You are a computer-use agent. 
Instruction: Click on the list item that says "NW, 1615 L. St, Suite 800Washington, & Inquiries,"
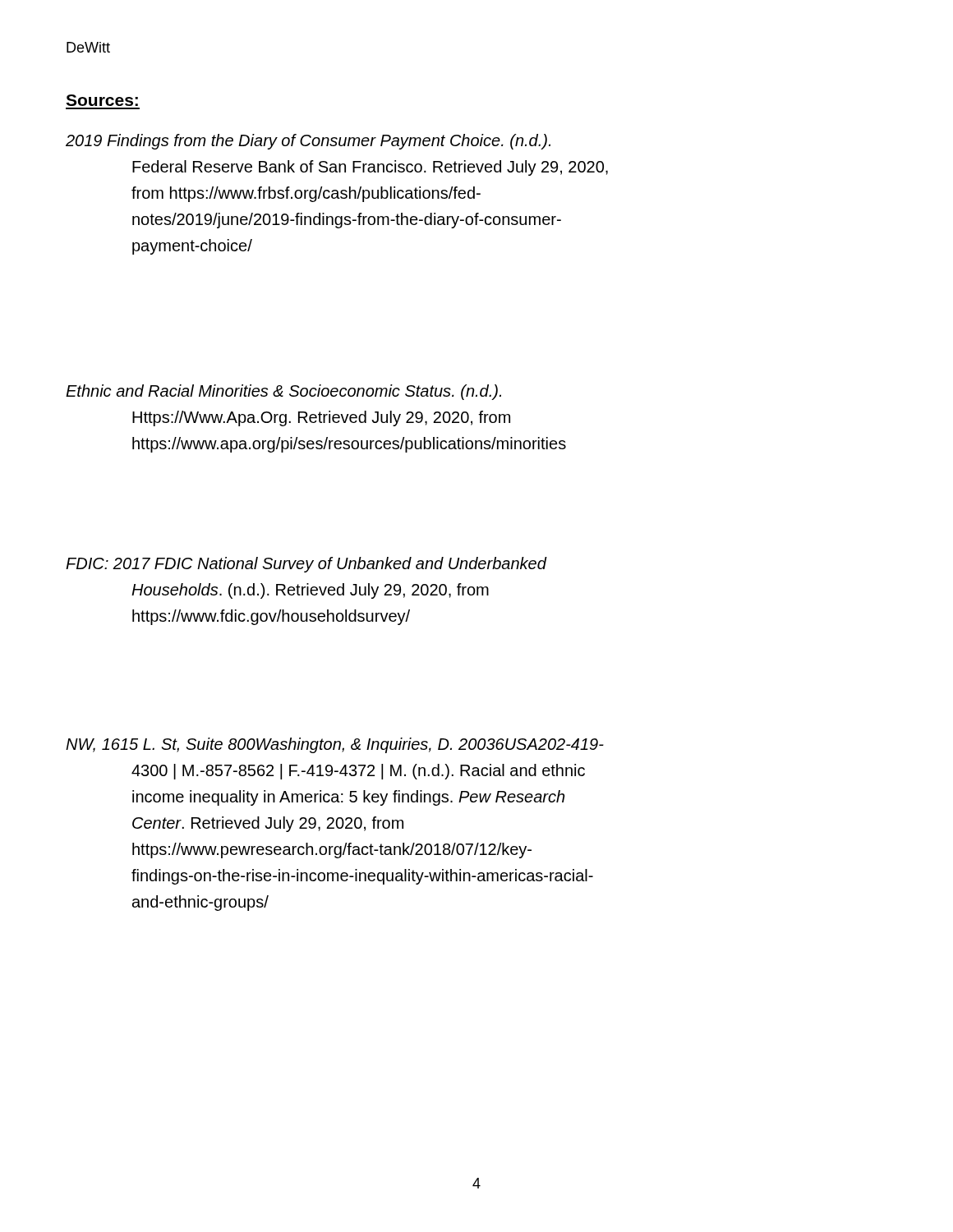click(335, 745)
